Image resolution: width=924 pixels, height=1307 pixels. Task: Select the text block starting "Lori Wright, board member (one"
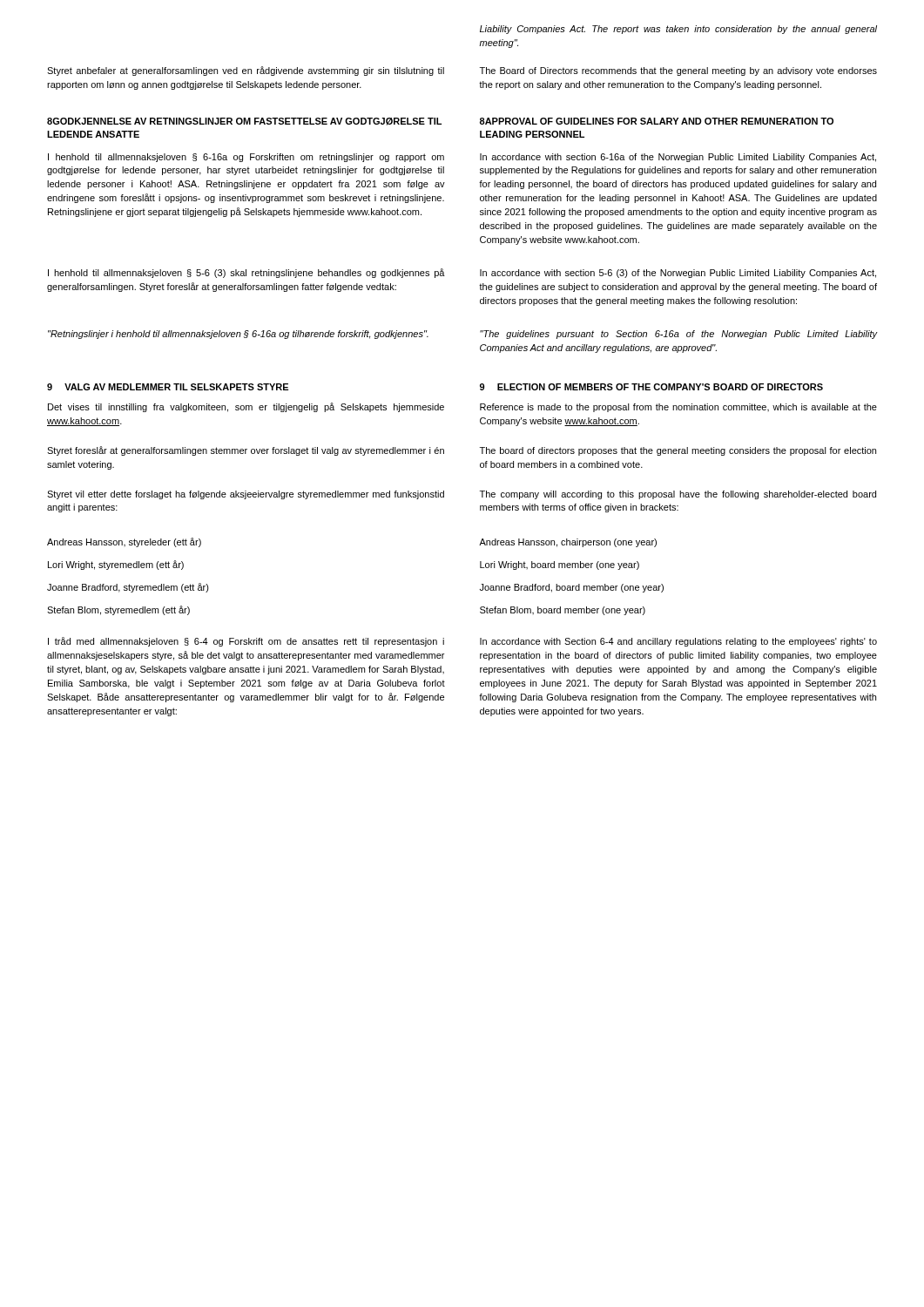[560, 565]
